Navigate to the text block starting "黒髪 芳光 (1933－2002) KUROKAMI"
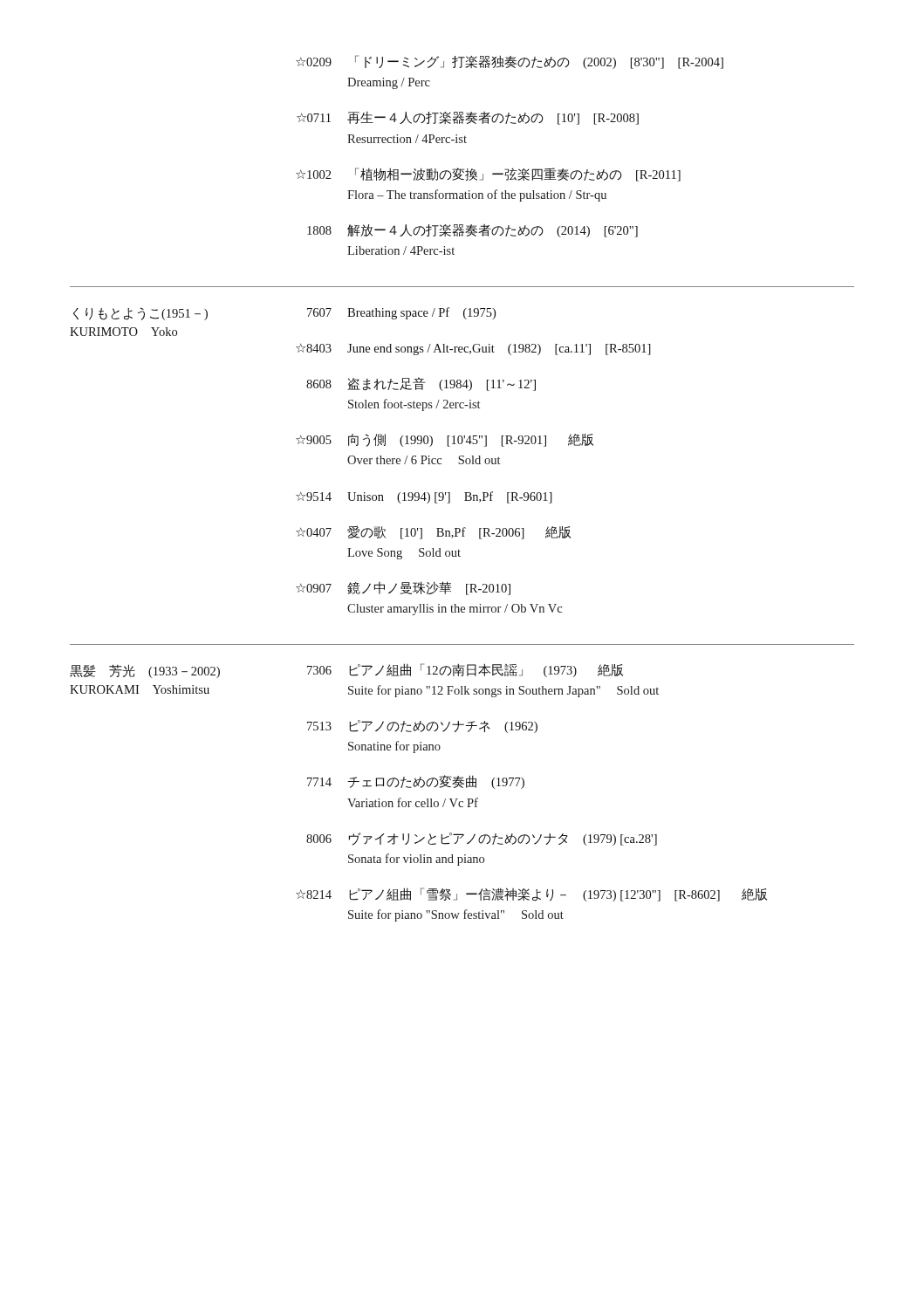This screenshot has height=1309, width=924. coord(145,680)
